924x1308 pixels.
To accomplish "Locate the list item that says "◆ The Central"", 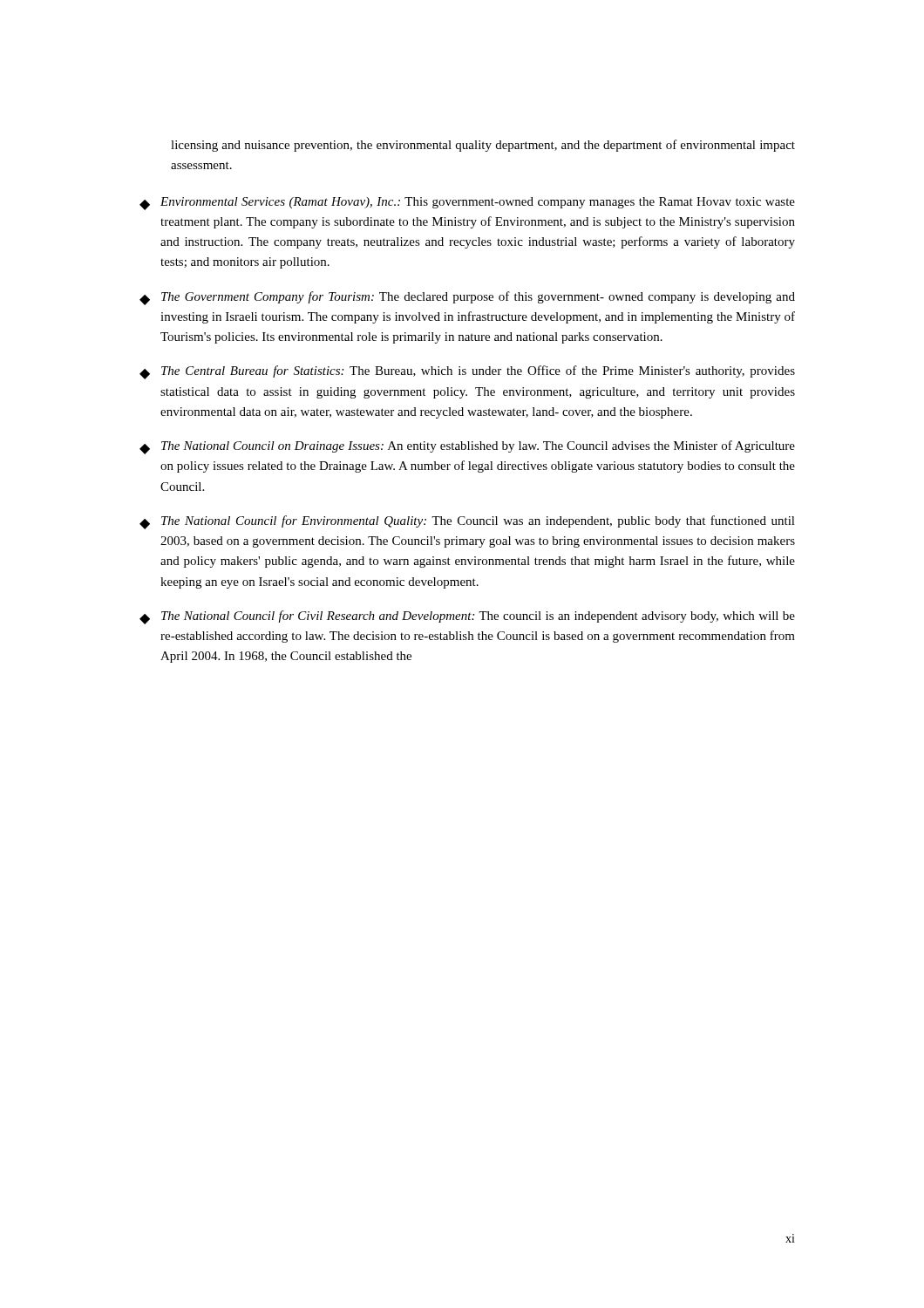I will pos(462,392).
